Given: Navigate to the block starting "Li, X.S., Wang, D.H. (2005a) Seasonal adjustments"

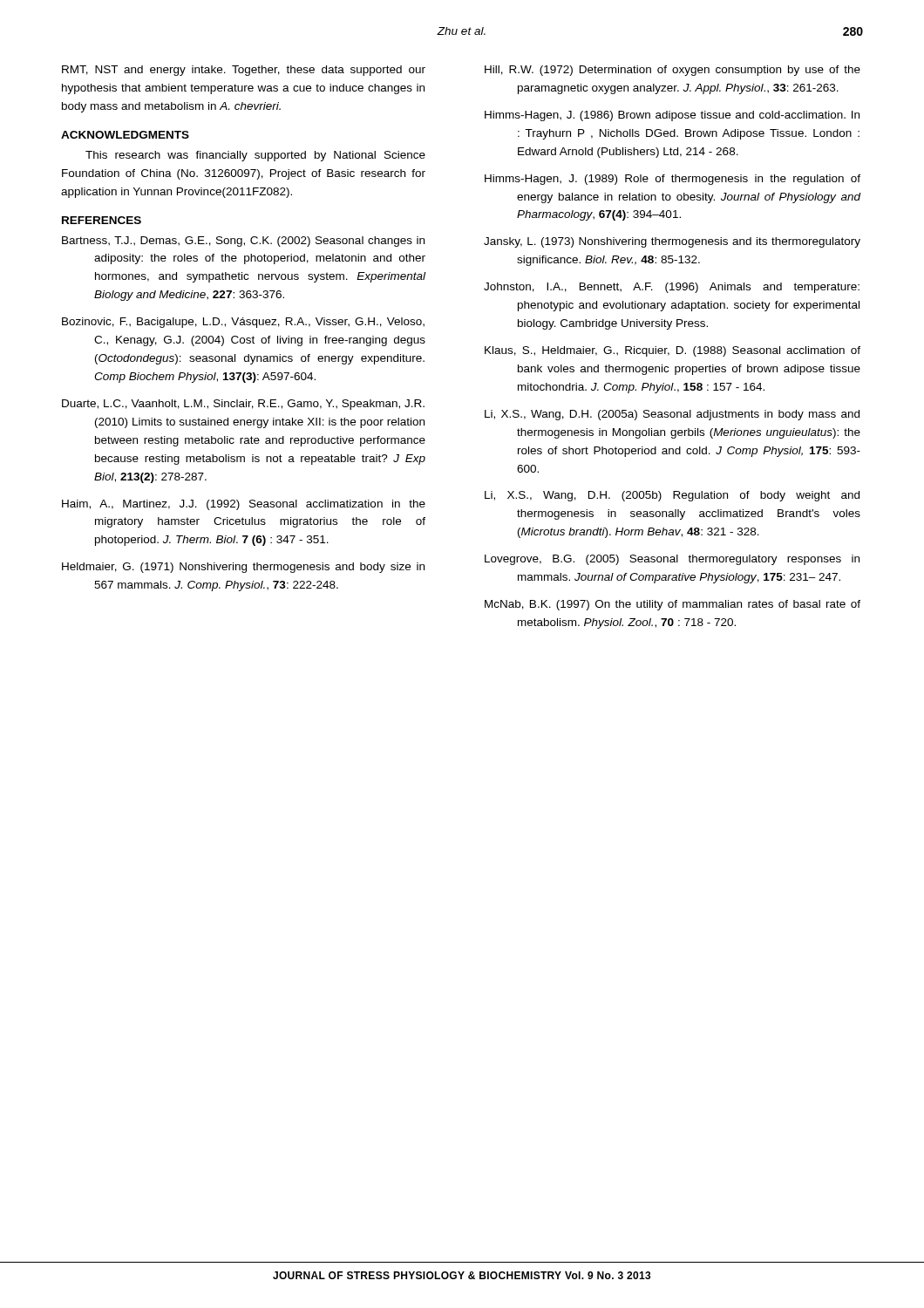Looking at the screenshot, I should (672, 441).
